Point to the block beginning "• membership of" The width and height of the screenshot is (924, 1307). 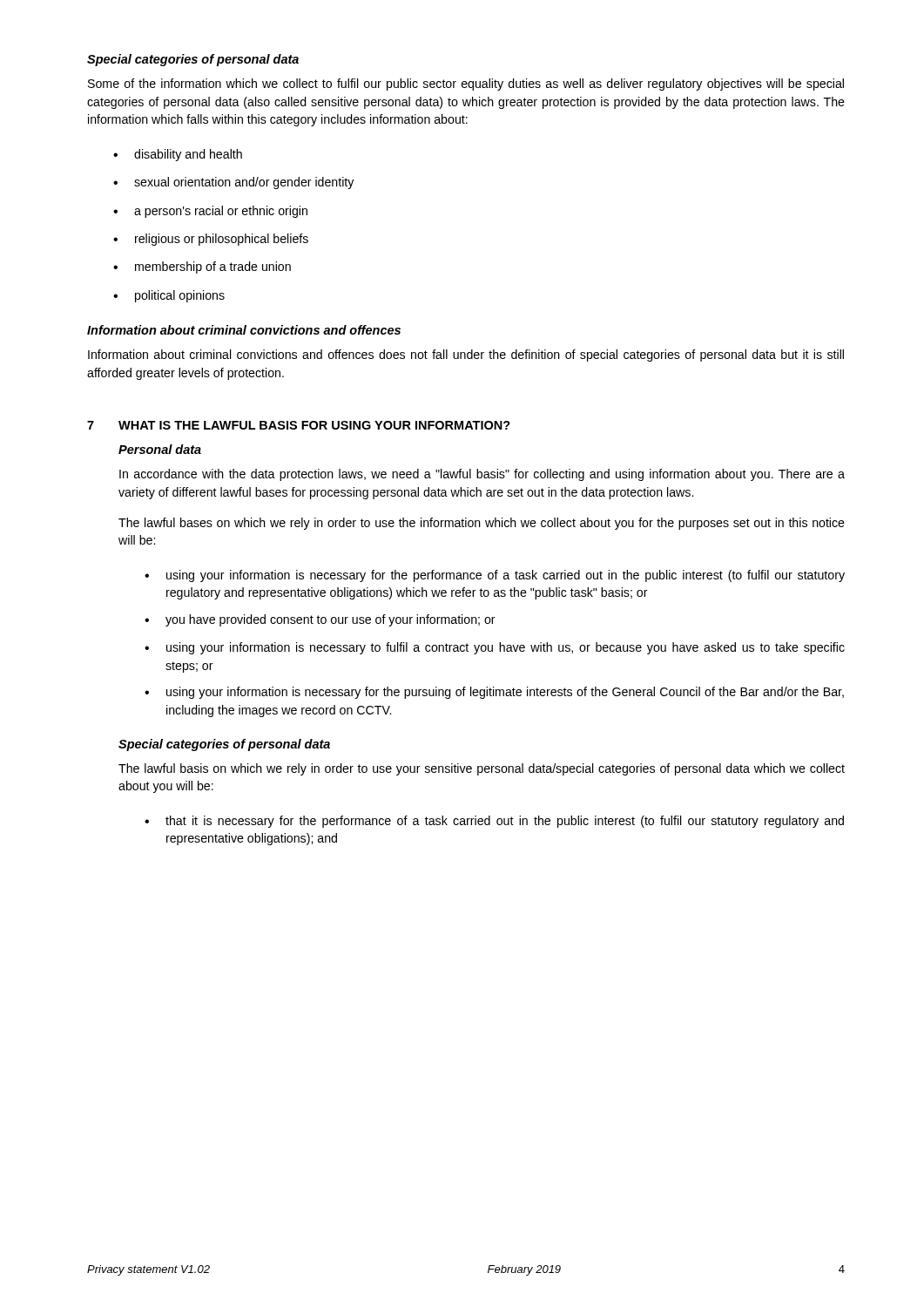click(x=202, y=267)
